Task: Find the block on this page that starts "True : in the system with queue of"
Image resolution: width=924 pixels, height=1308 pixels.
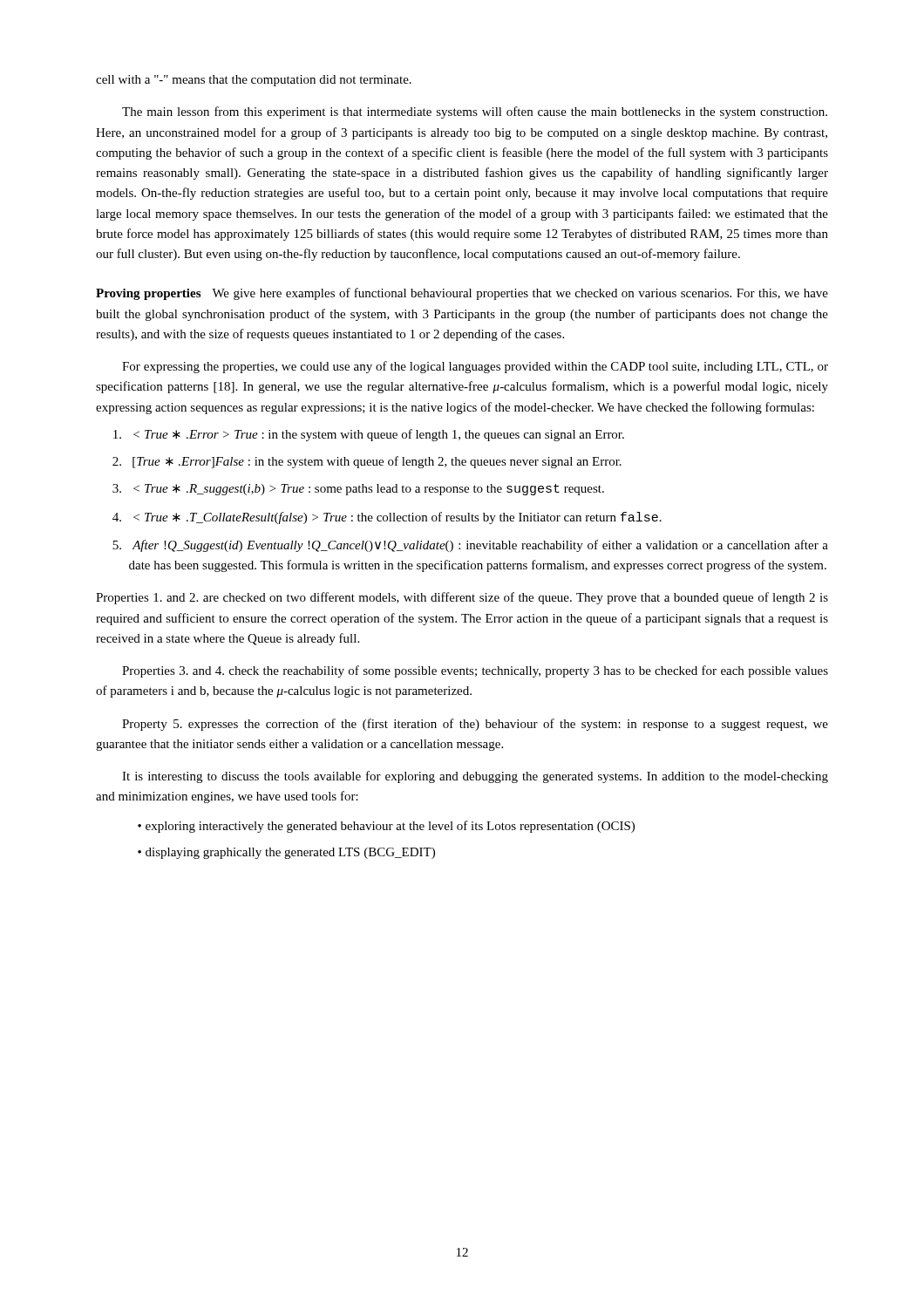Action: point(360,435)
